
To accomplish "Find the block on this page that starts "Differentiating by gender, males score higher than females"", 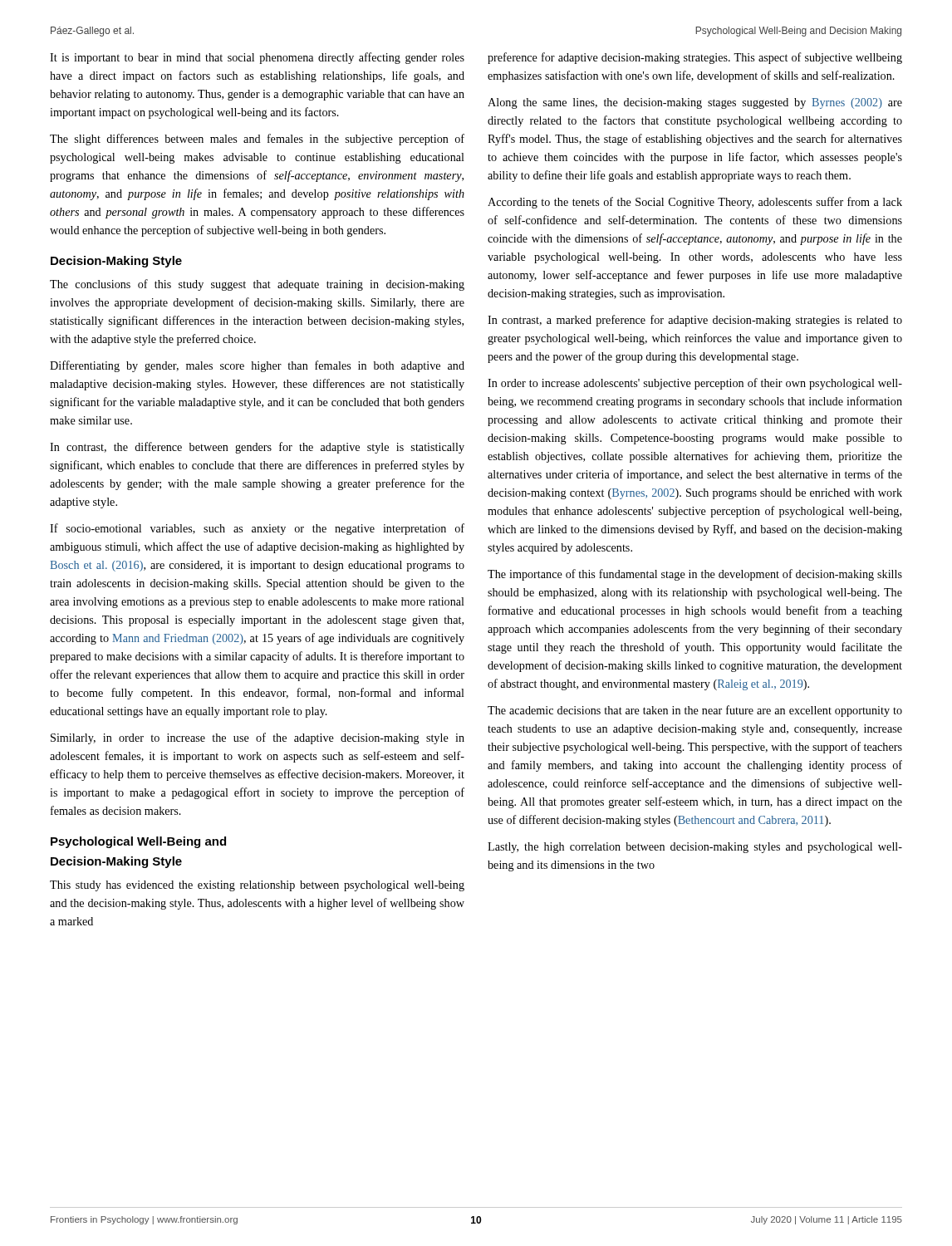I will pos(257,393).
